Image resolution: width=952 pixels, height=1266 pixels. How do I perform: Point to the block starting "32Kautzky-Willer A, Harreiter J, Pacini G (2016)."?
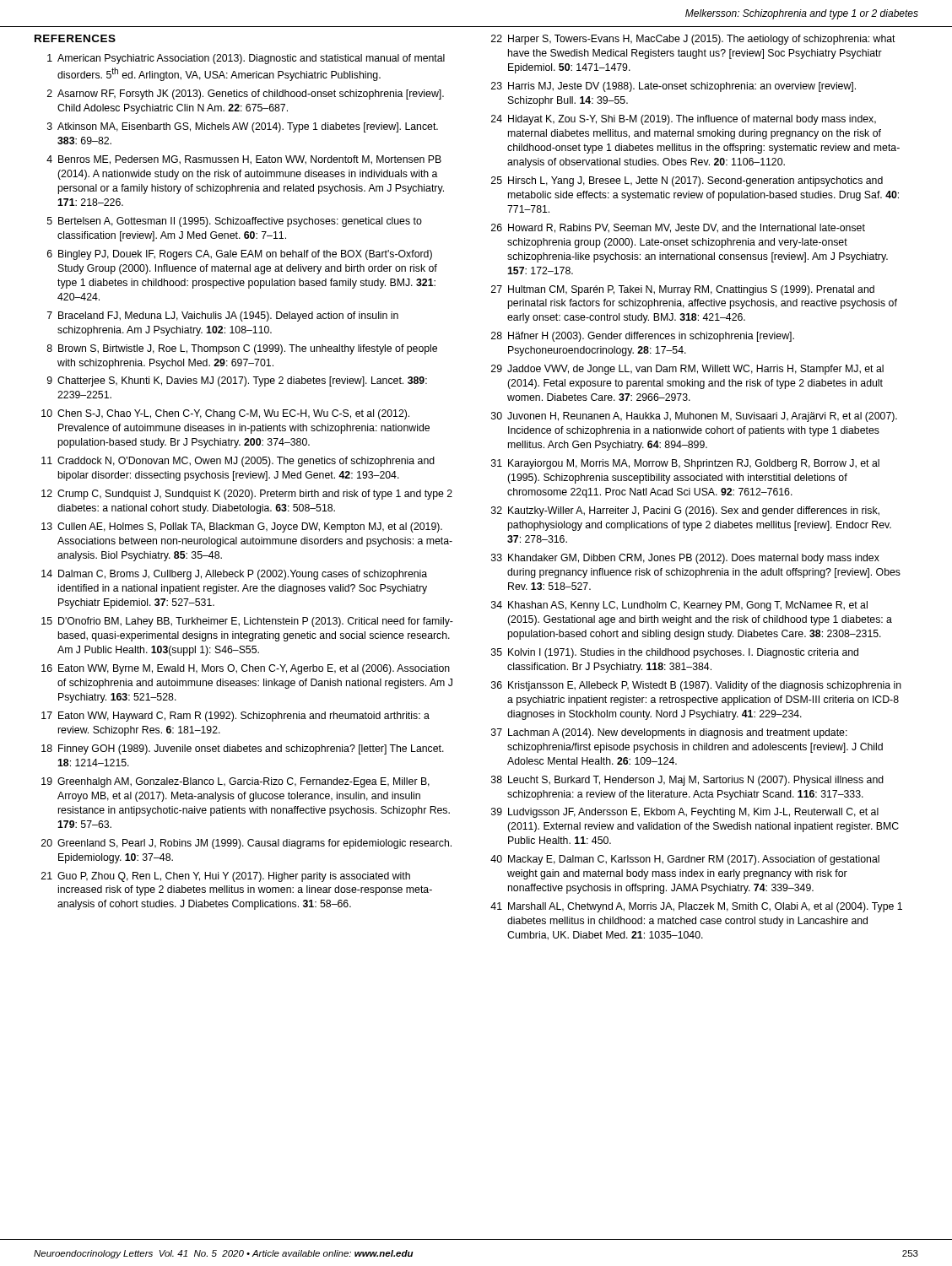[693, 525]
